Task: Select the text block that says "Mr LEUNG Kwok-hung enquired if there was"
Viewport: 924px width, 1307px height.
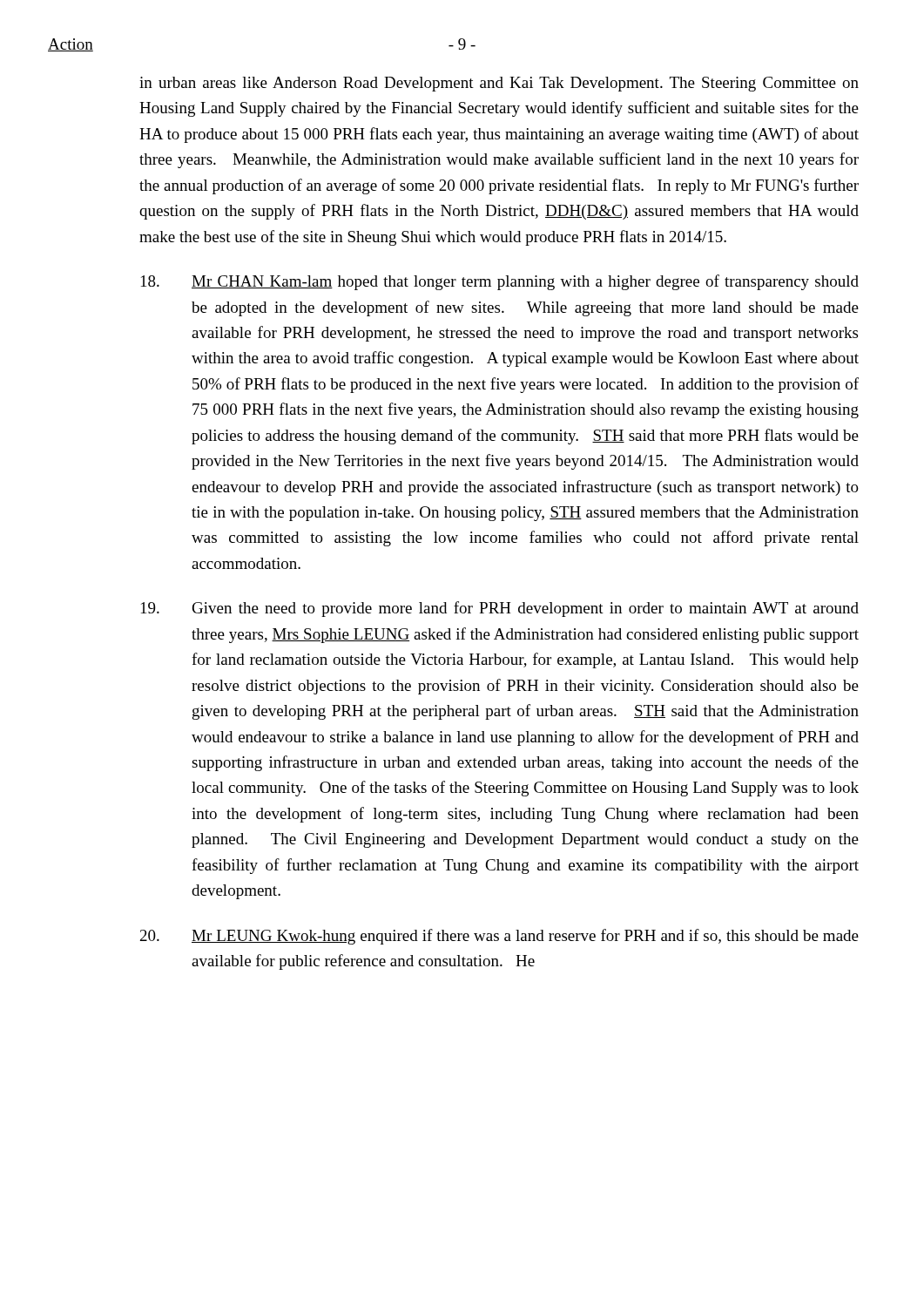Action: coord(499,948)
